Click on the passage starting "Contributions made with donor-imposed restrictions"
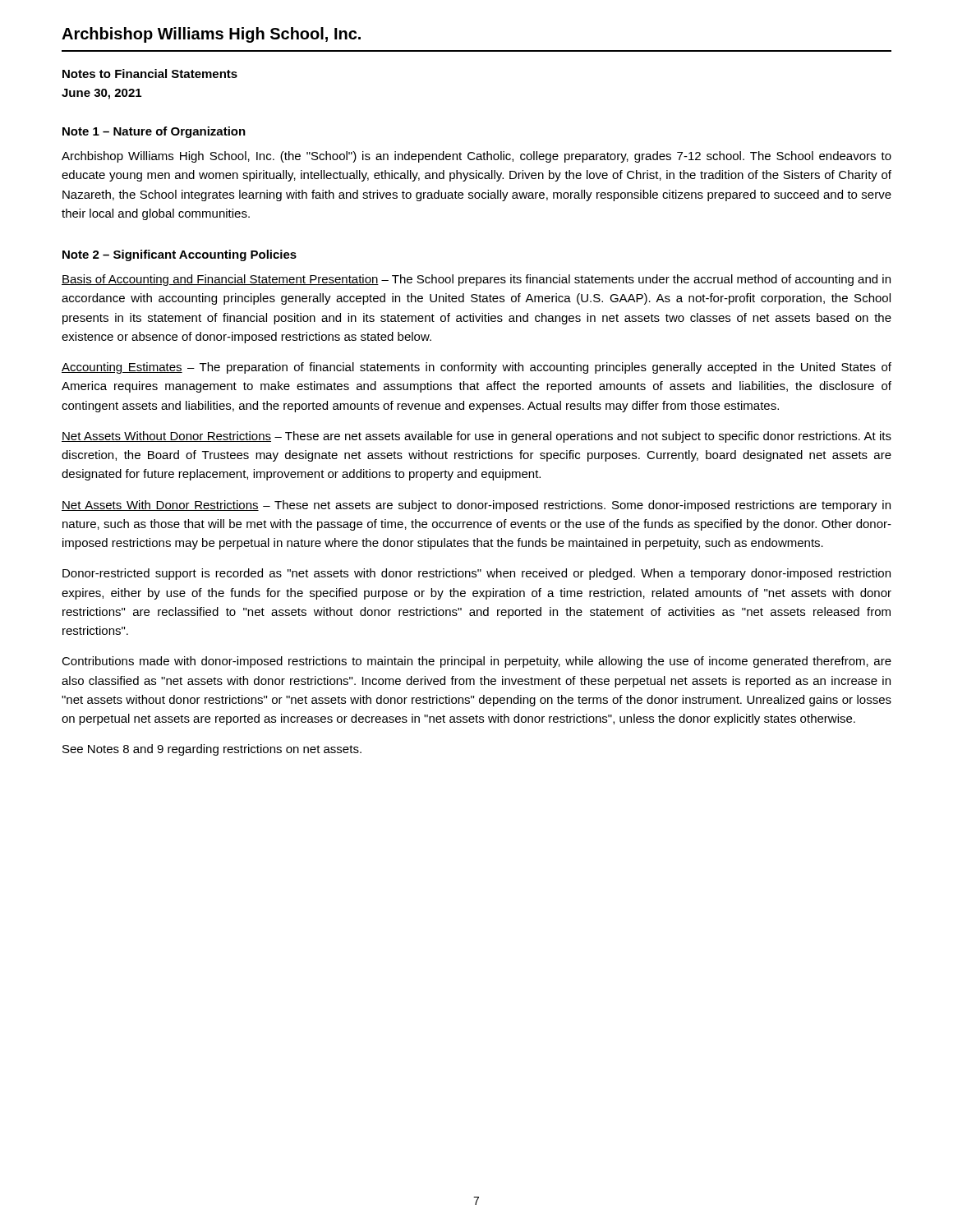Screen dimensions: 1232x953 [x=476, y=690]
